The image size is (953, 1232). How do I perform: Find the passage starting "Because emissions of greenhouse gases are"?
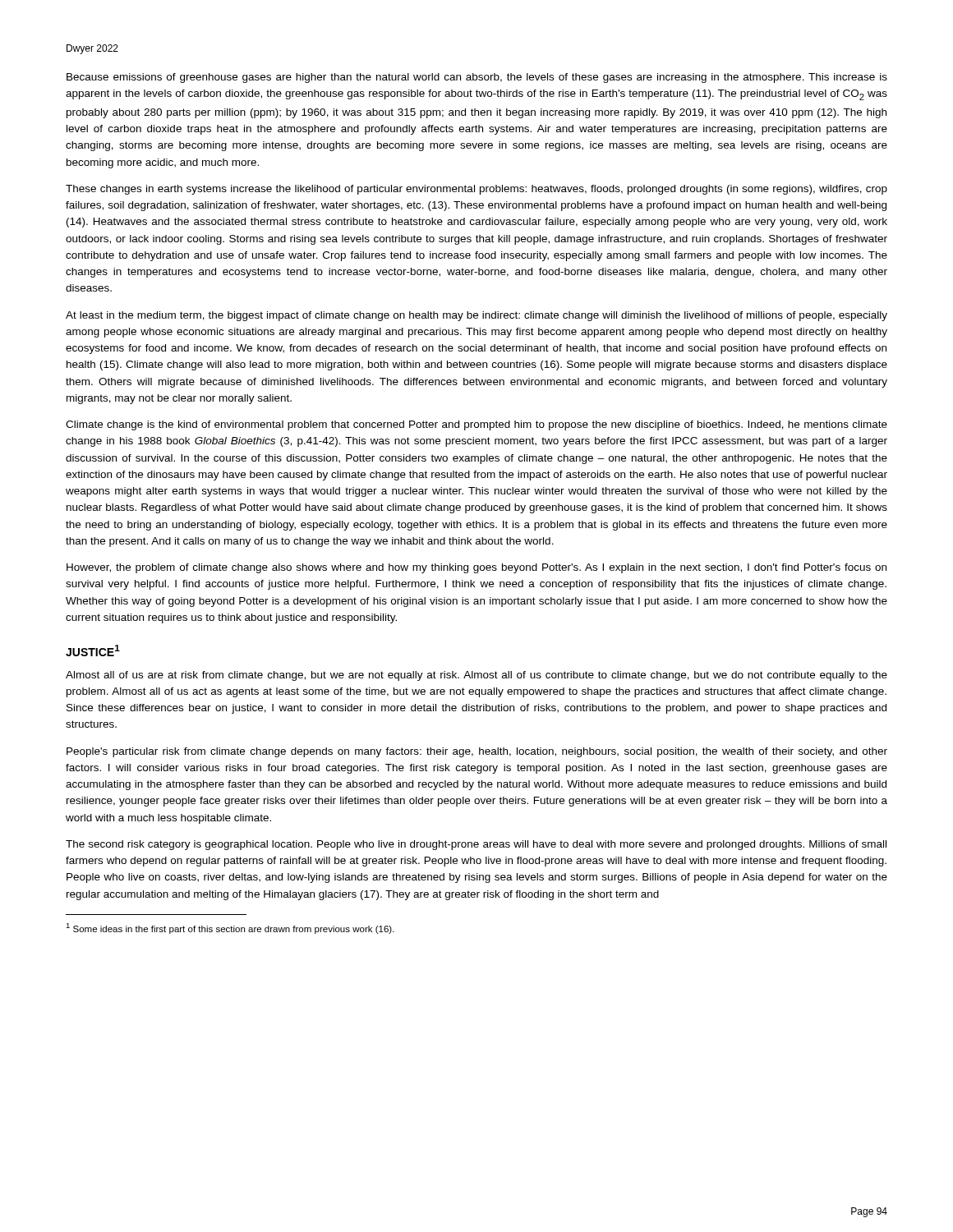coord(476,120)
